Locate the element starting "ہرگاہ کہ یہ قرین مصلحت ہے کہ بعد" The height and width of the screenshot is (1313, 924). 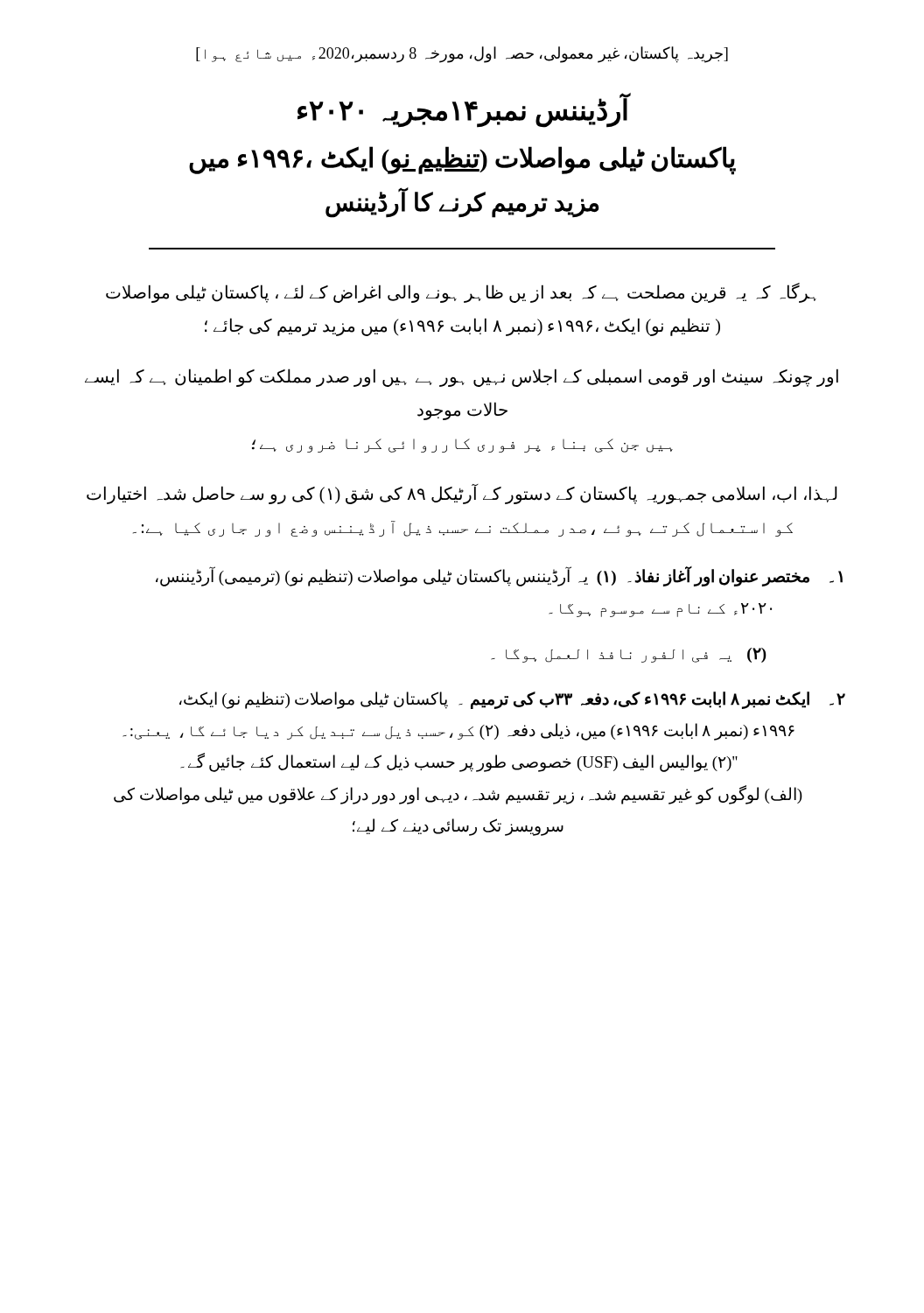coord(462,309)
